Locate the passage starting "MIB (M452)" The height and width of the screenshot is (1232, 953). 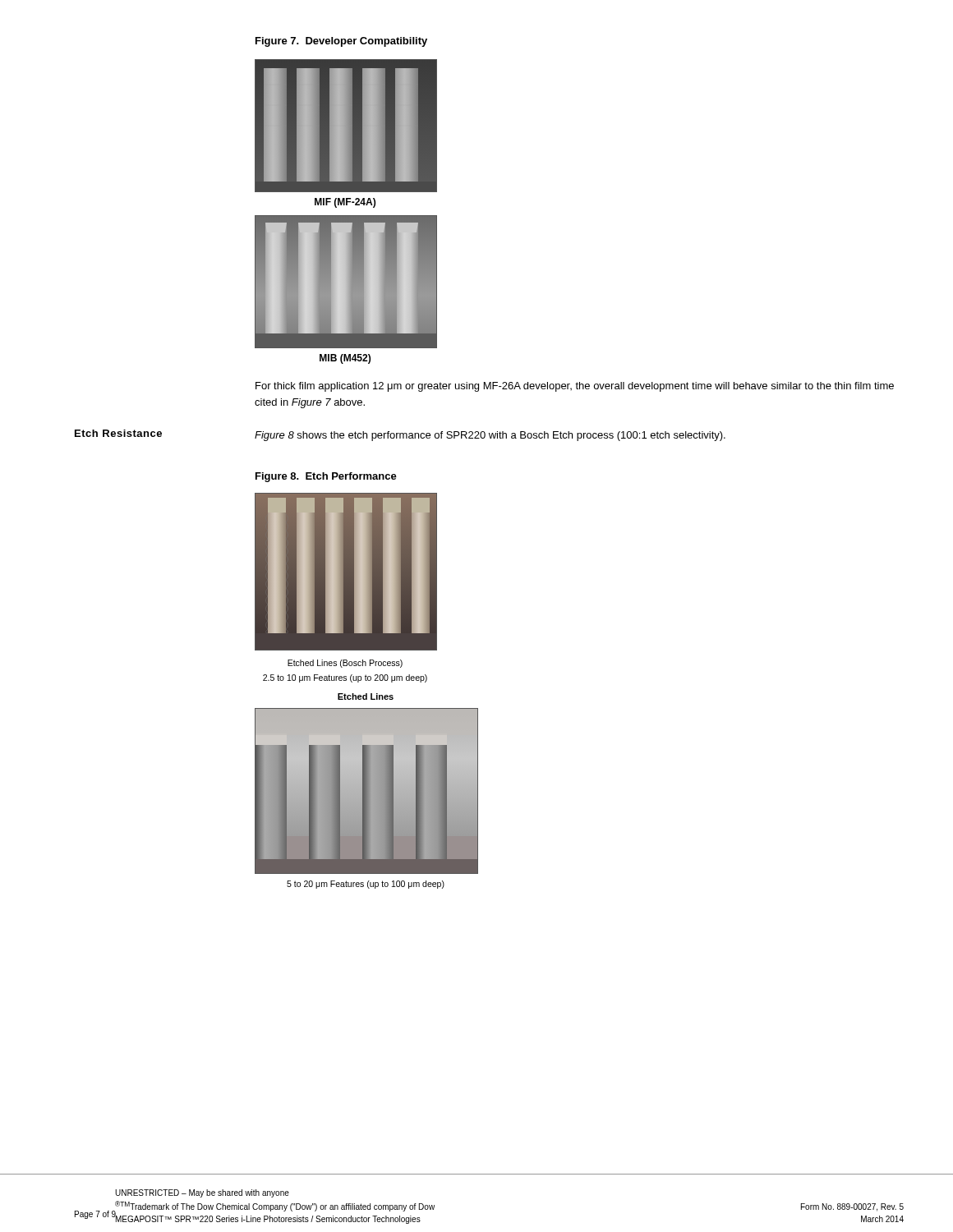tap(345, 358)
